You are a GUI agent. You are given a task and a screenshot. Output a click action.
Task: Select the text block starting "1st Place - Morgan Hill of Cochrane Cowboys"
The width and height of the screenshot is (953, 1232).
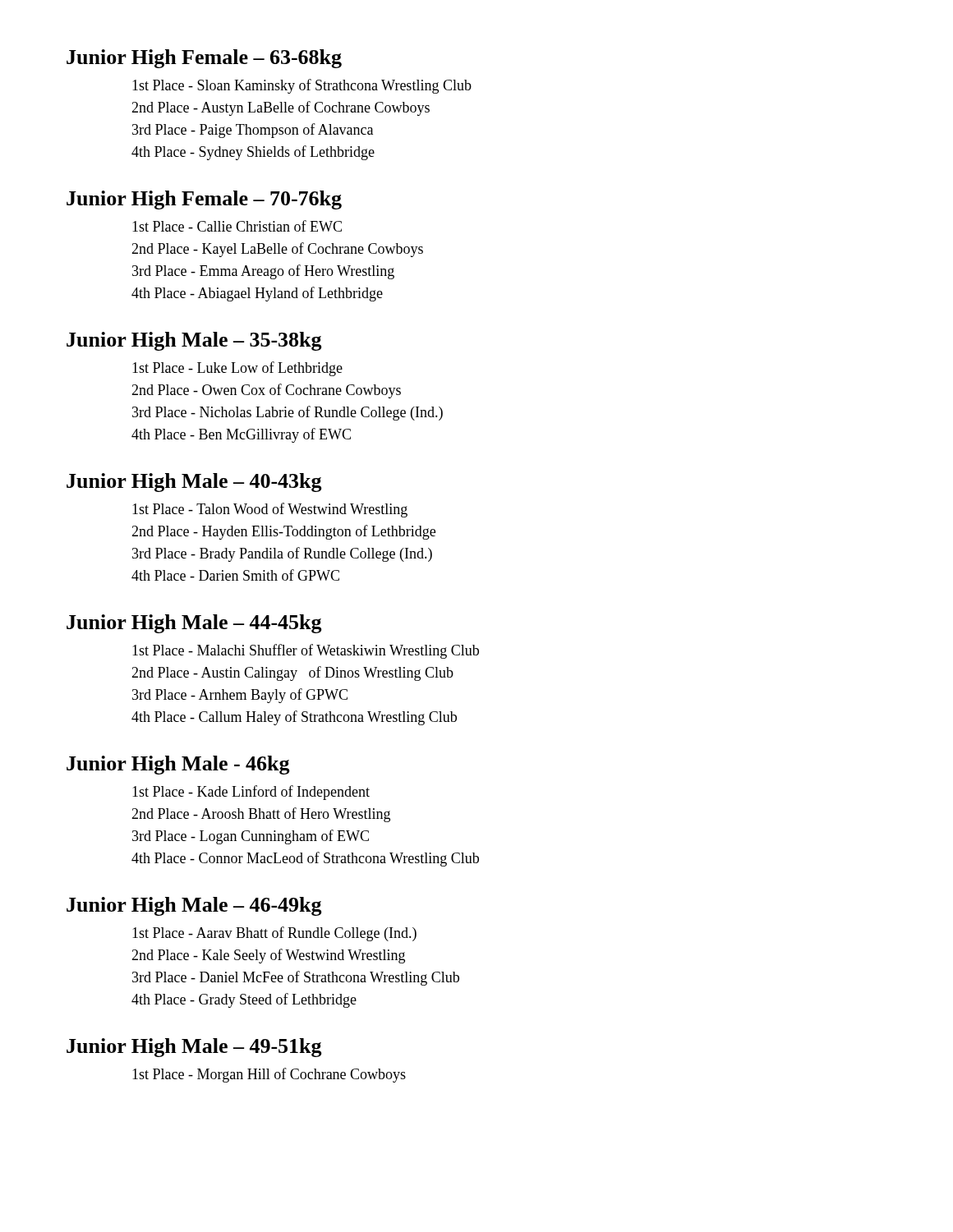269,1074
